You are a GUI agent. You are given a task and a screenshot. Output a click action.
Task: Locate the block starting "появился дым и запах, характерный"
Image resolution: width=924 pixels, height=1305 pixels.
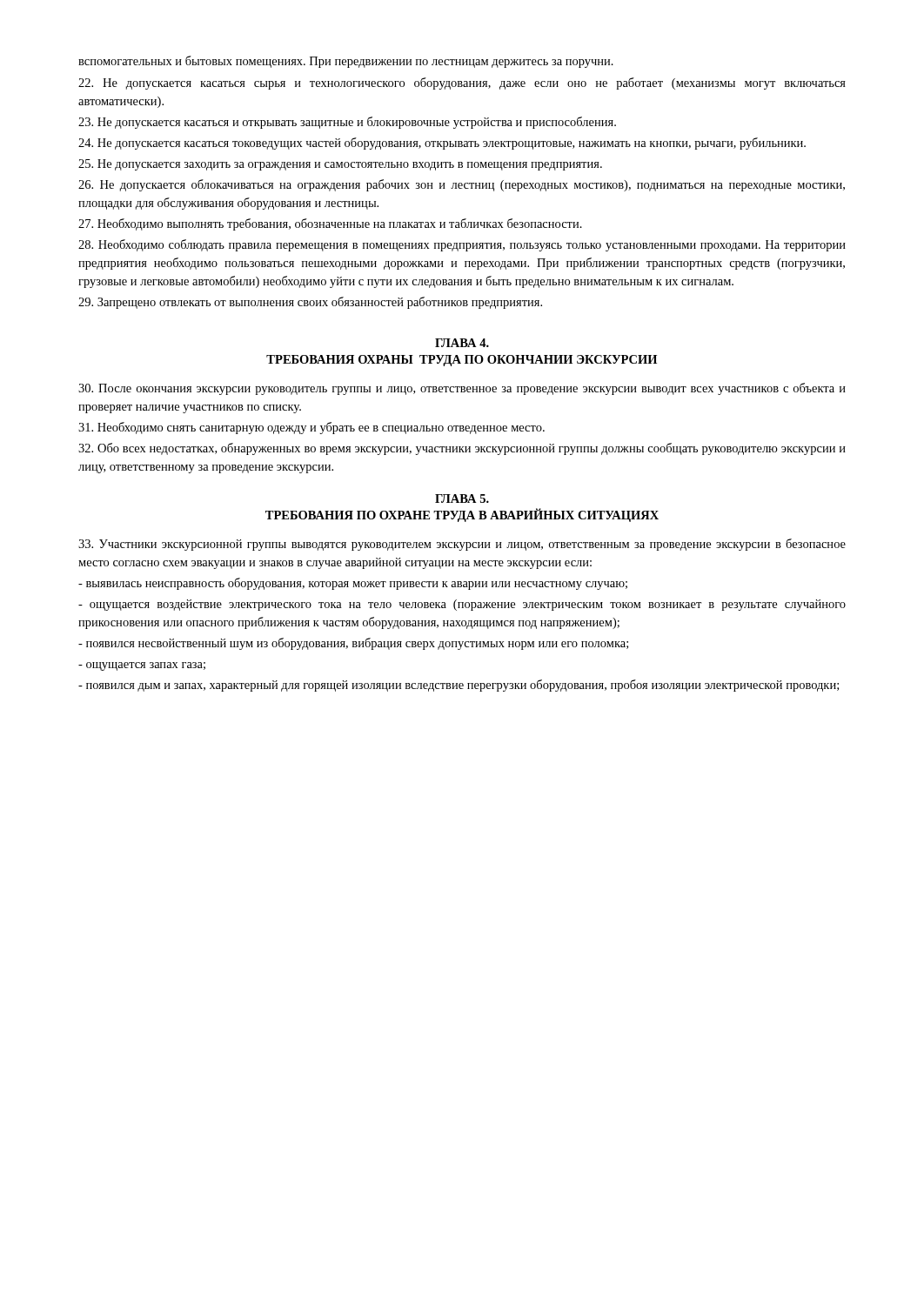pyautogui.click(x=459, y=685)
